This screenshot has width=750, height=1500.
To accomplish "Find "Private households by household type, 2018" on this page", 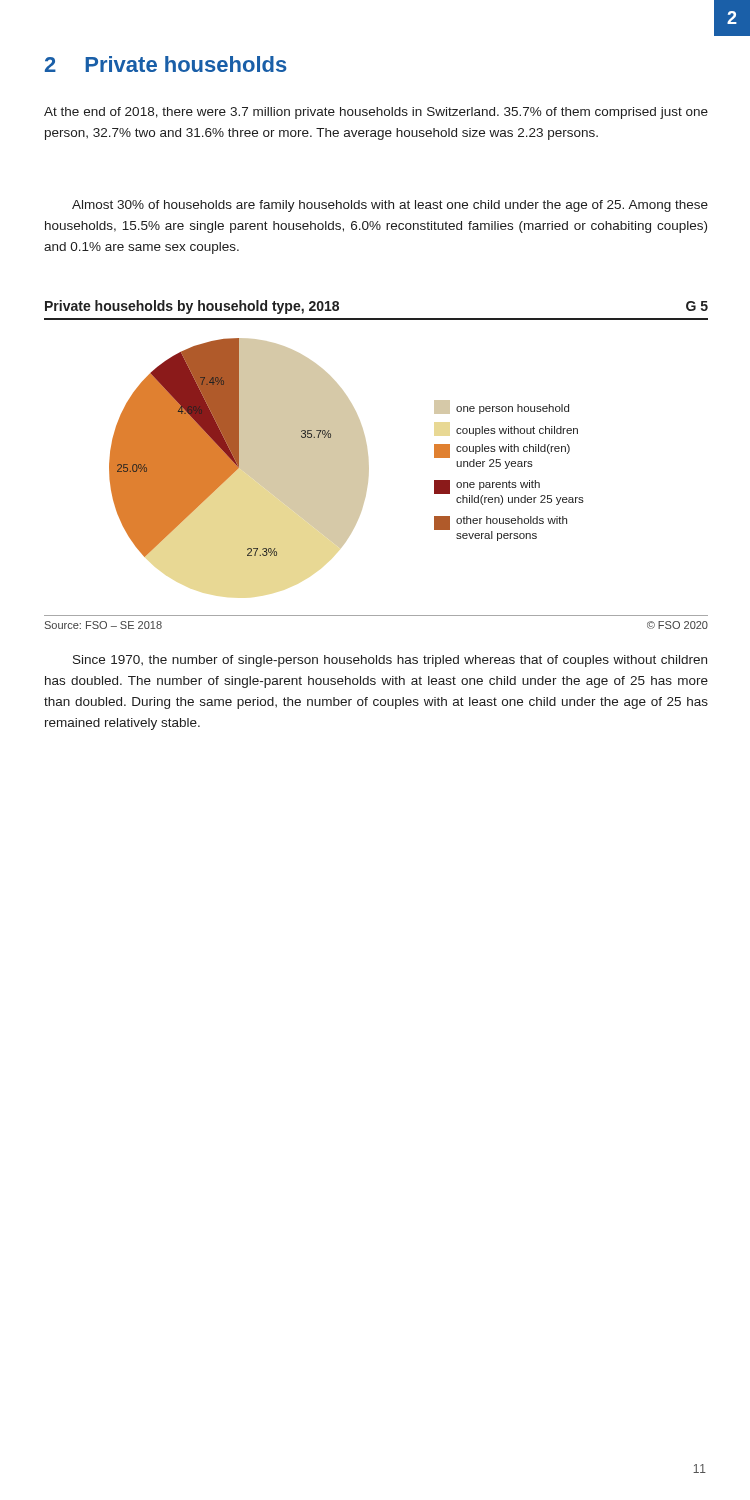I will point(192,306).
